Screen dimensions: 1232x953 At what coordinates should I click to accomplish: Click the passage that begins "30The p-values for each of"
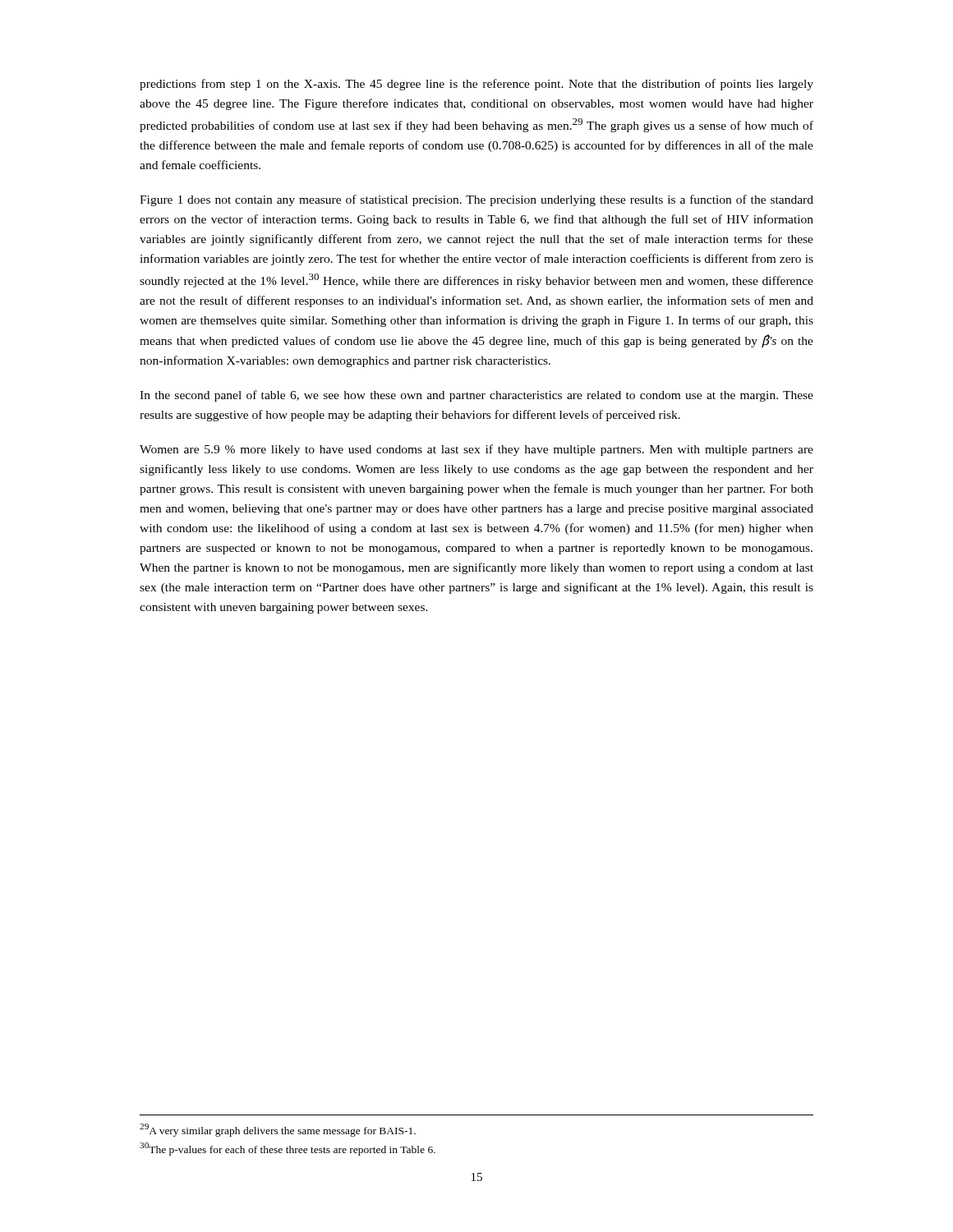pyautogui.click(x=288, y=1148)
